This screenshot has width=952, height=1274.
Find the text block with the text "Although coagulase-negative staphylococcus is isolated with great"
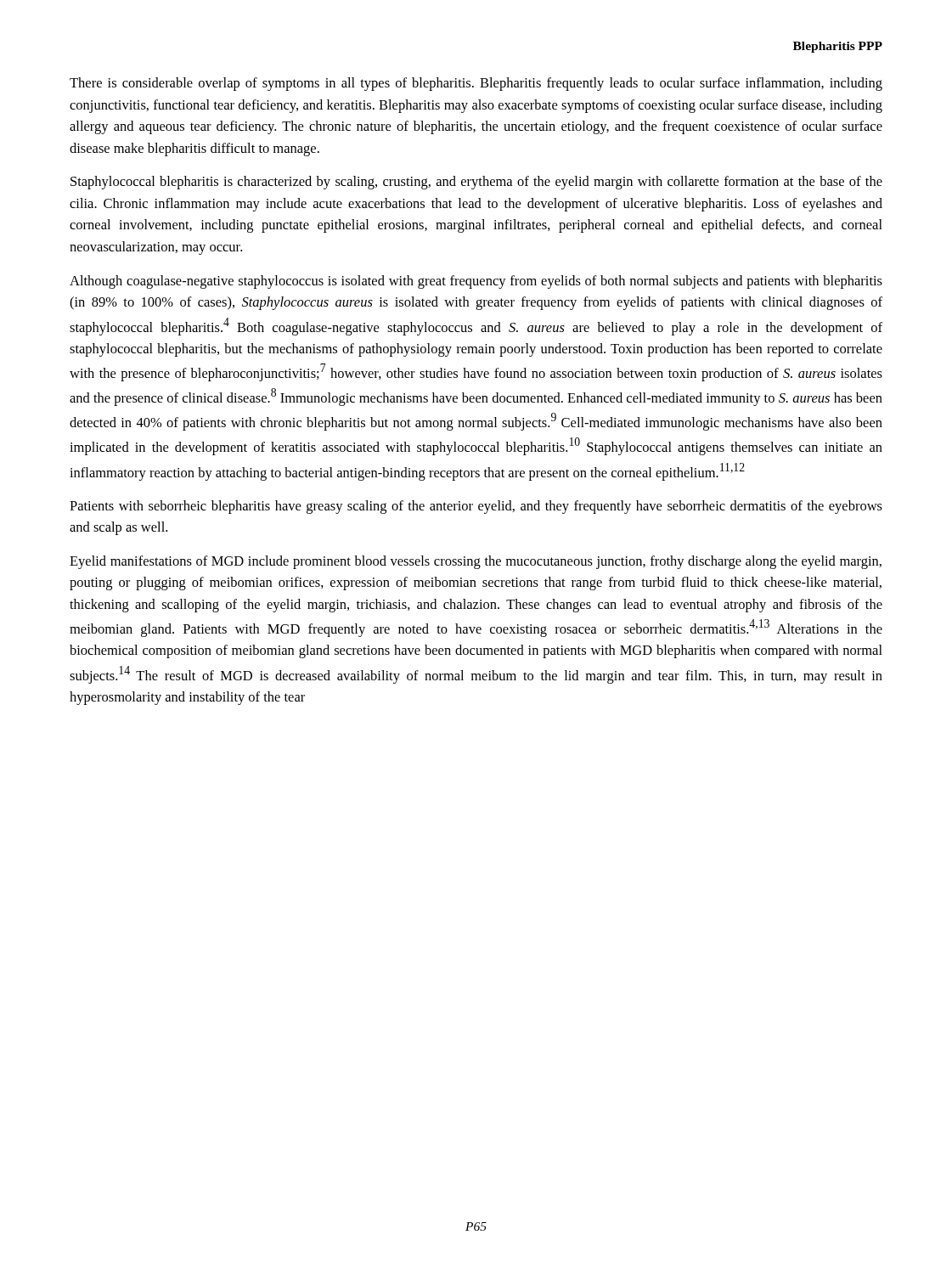coord(476,376)
